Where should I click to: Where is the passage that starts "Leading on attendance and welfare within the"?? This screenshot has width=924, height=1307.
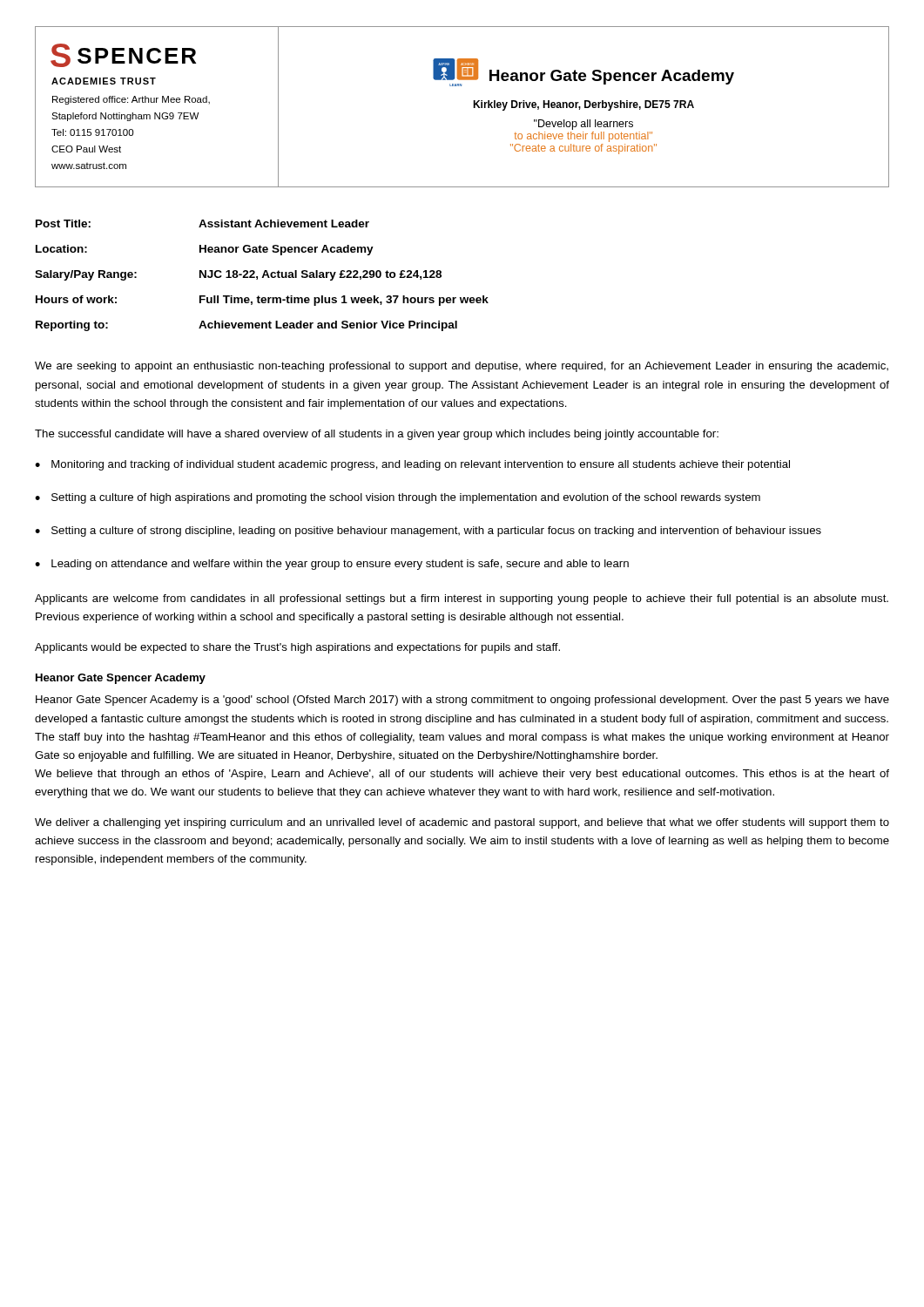340,563
